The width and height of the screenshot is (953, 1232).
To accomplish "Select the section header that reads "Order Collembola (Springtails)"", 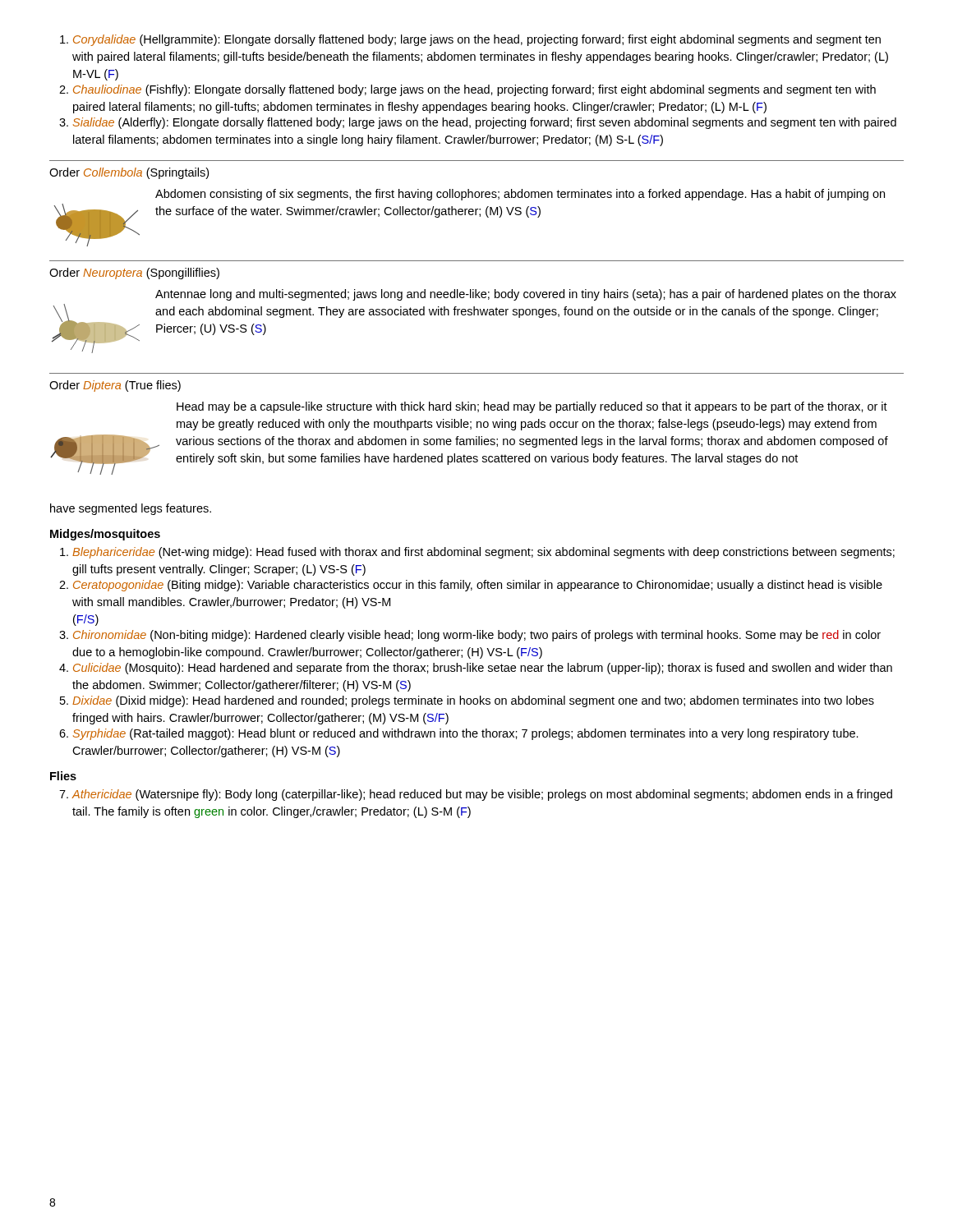I will click(x=129, y=173).
